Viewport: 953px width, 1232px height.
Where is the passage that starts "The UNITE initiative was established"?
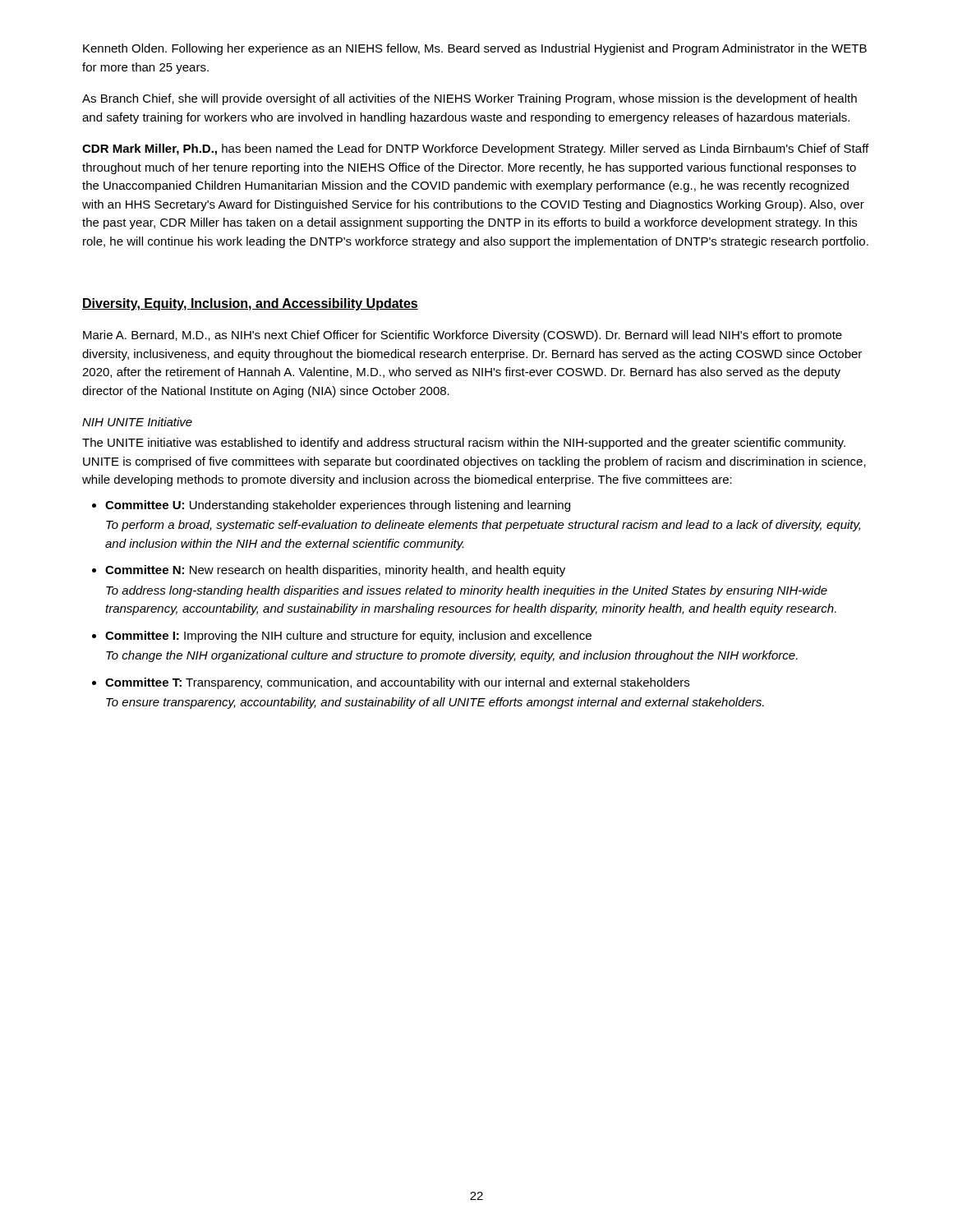474,461
